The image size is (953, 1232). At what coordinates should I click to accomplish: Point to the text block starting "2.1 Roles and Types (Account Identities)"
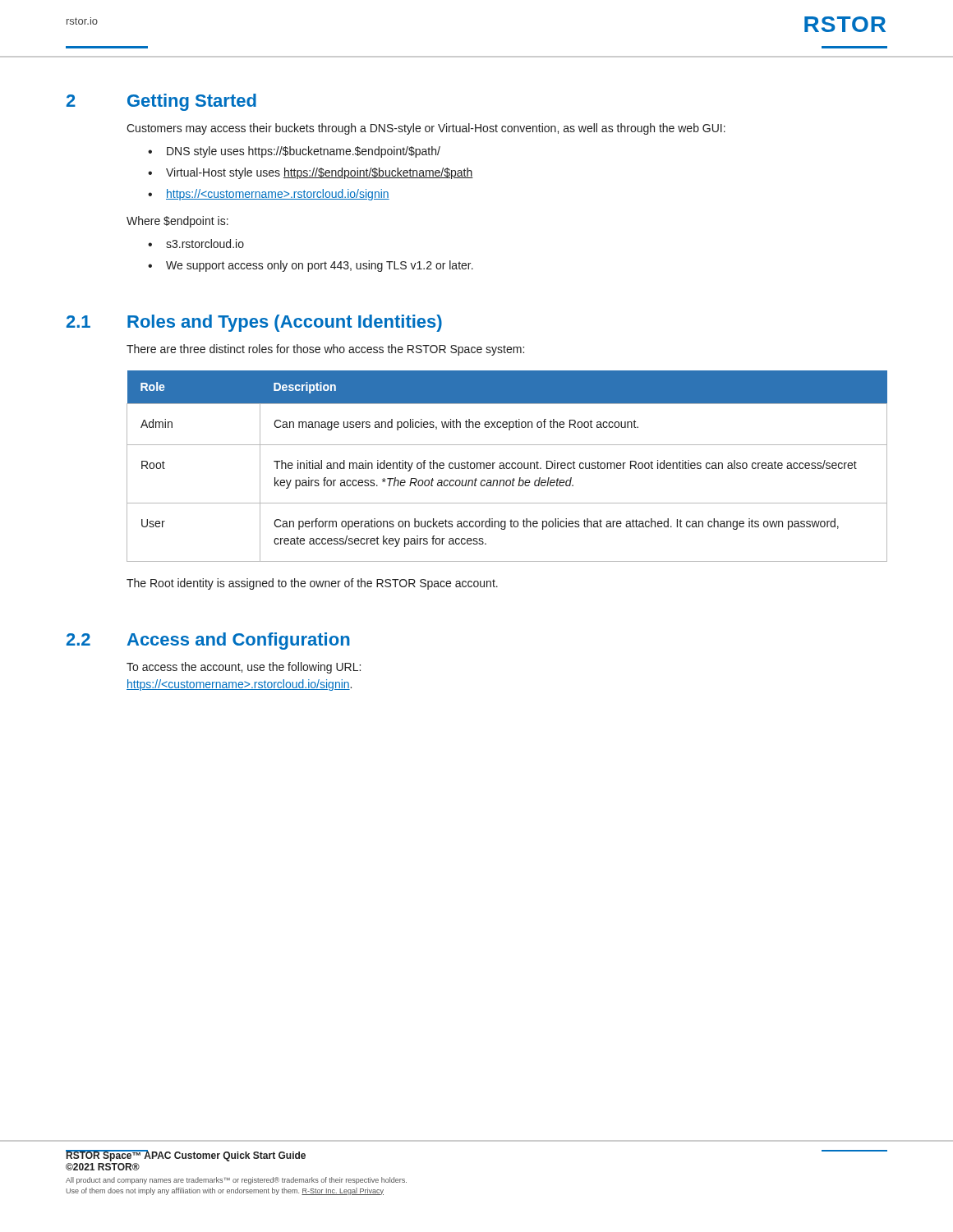(254, 322)
